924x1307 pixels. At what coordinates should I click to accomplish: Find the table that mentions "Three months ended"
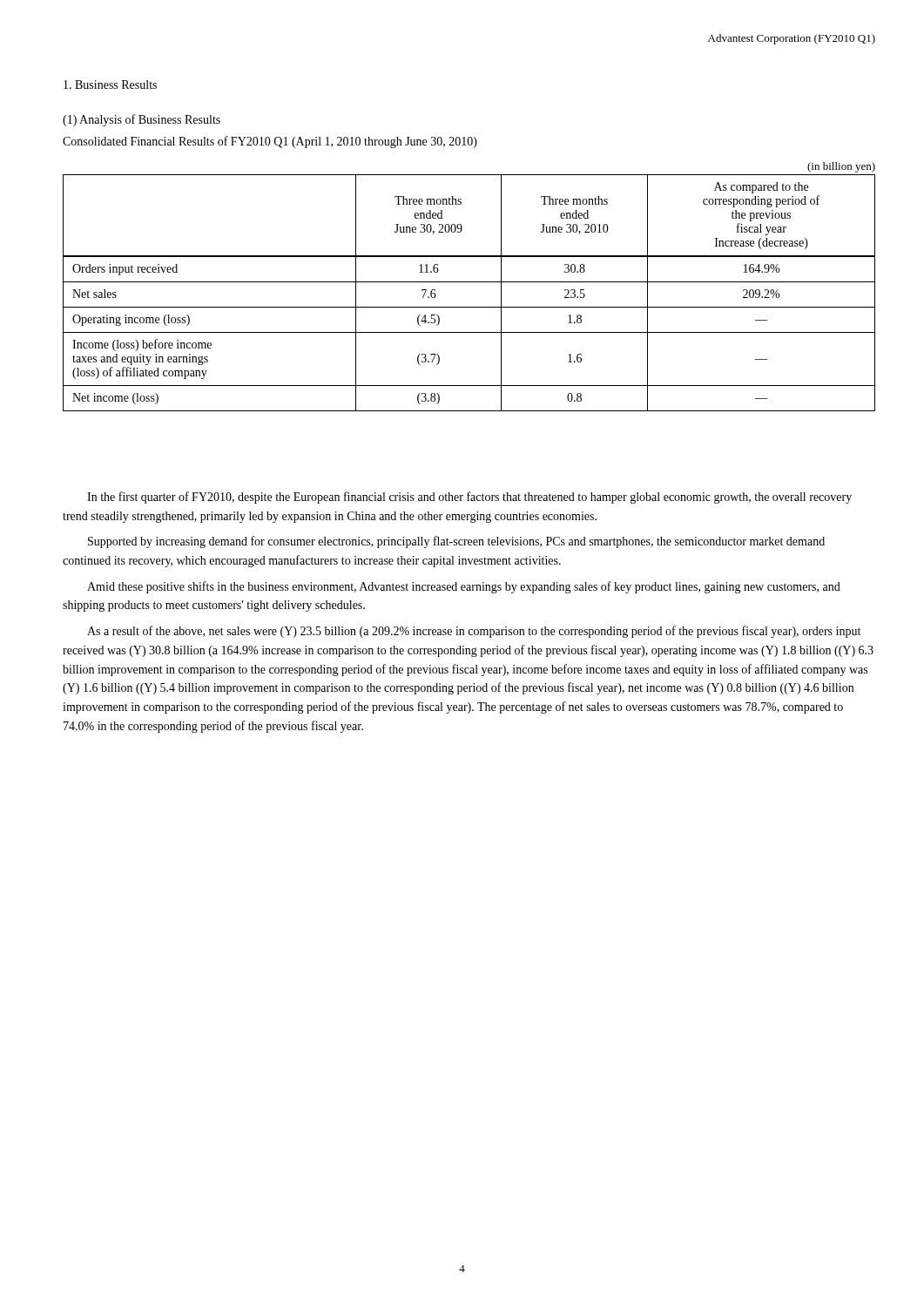tap(469, 293)
